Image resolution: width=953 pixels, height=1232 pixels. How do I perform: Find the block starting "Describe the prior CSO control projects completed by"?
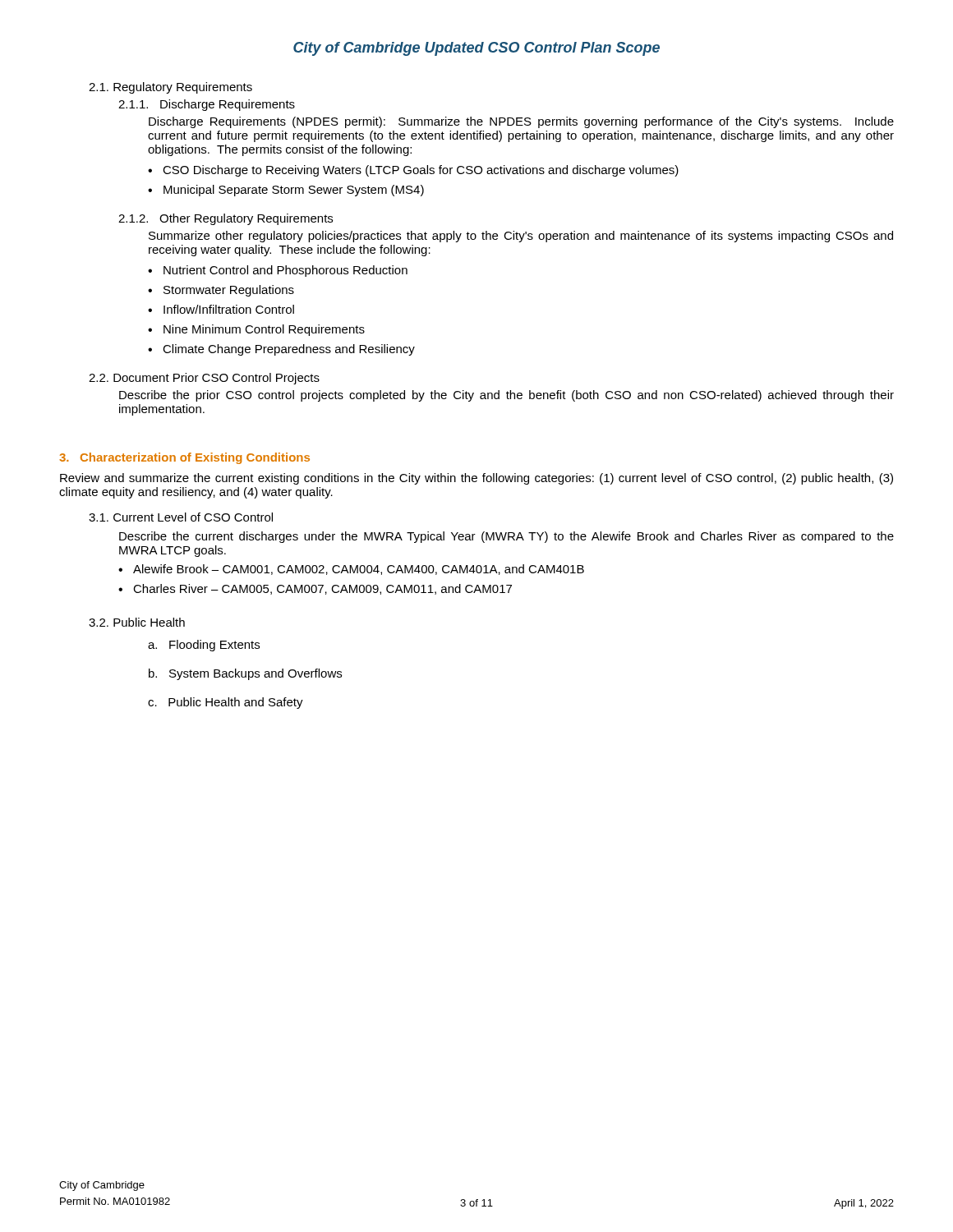coord(506,402)
